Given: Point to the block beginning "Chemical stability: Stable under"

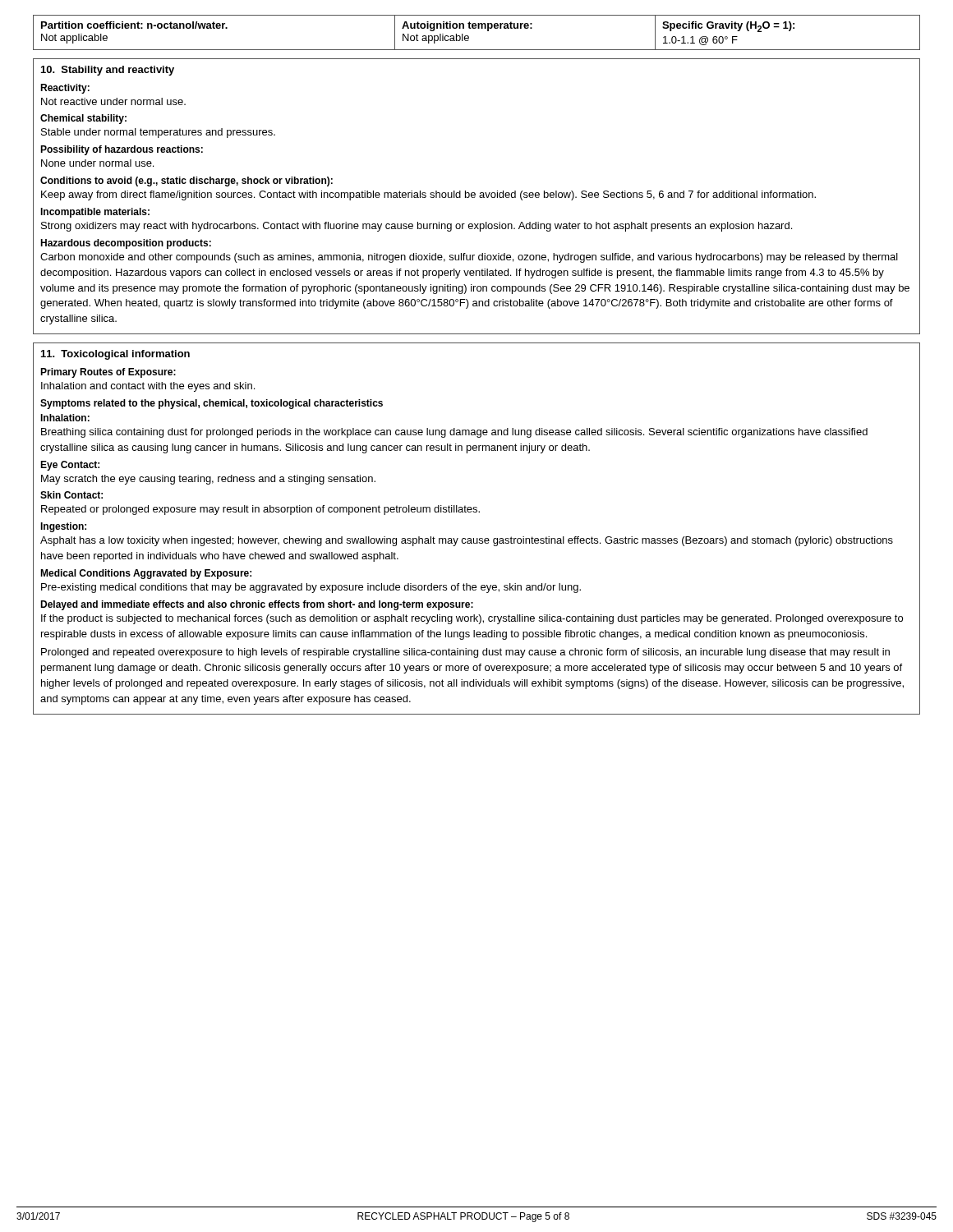Looking at the screenshot, I should coord(83,119).
